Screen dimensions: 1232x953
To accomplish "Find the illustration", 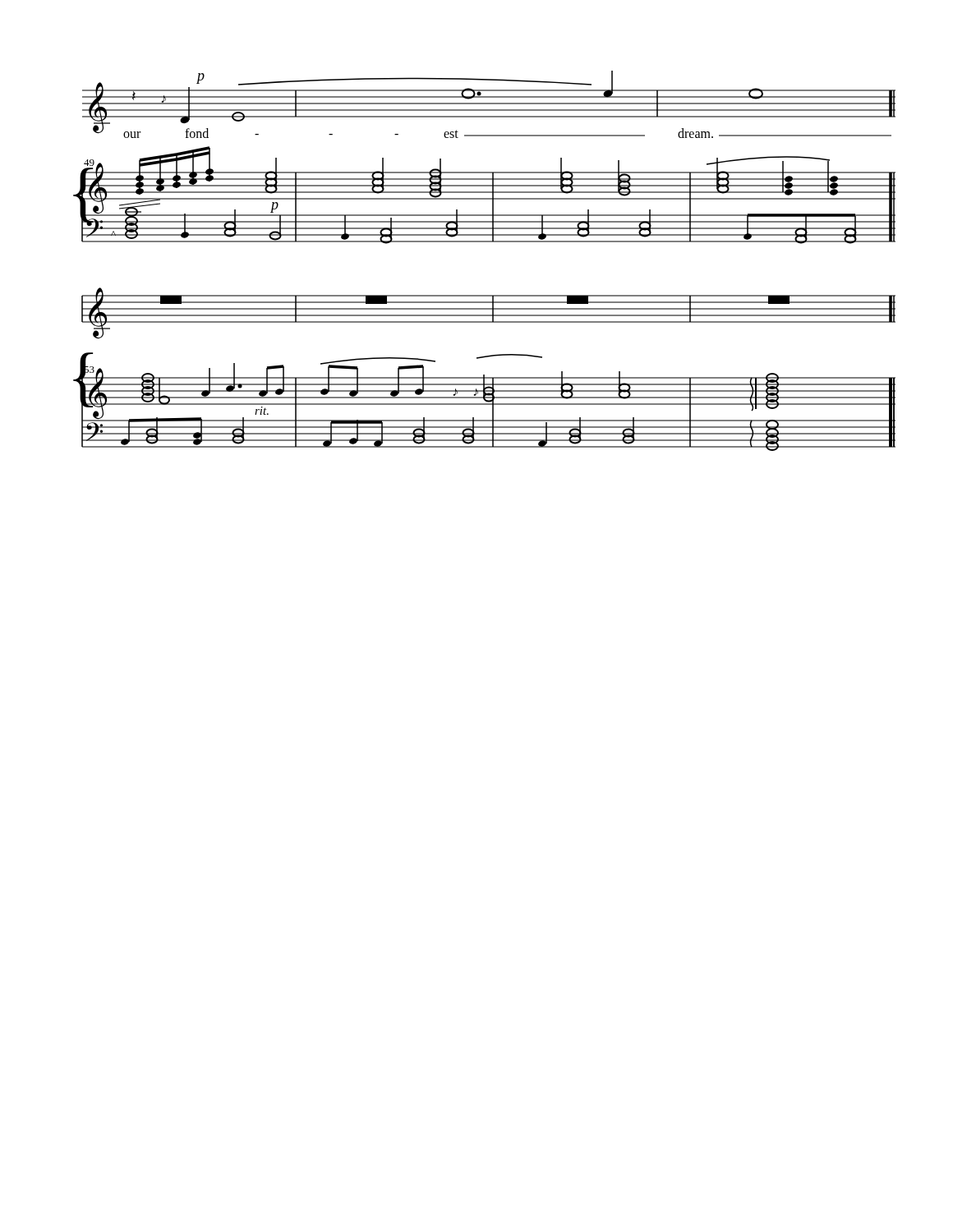I will coord(476,620).
